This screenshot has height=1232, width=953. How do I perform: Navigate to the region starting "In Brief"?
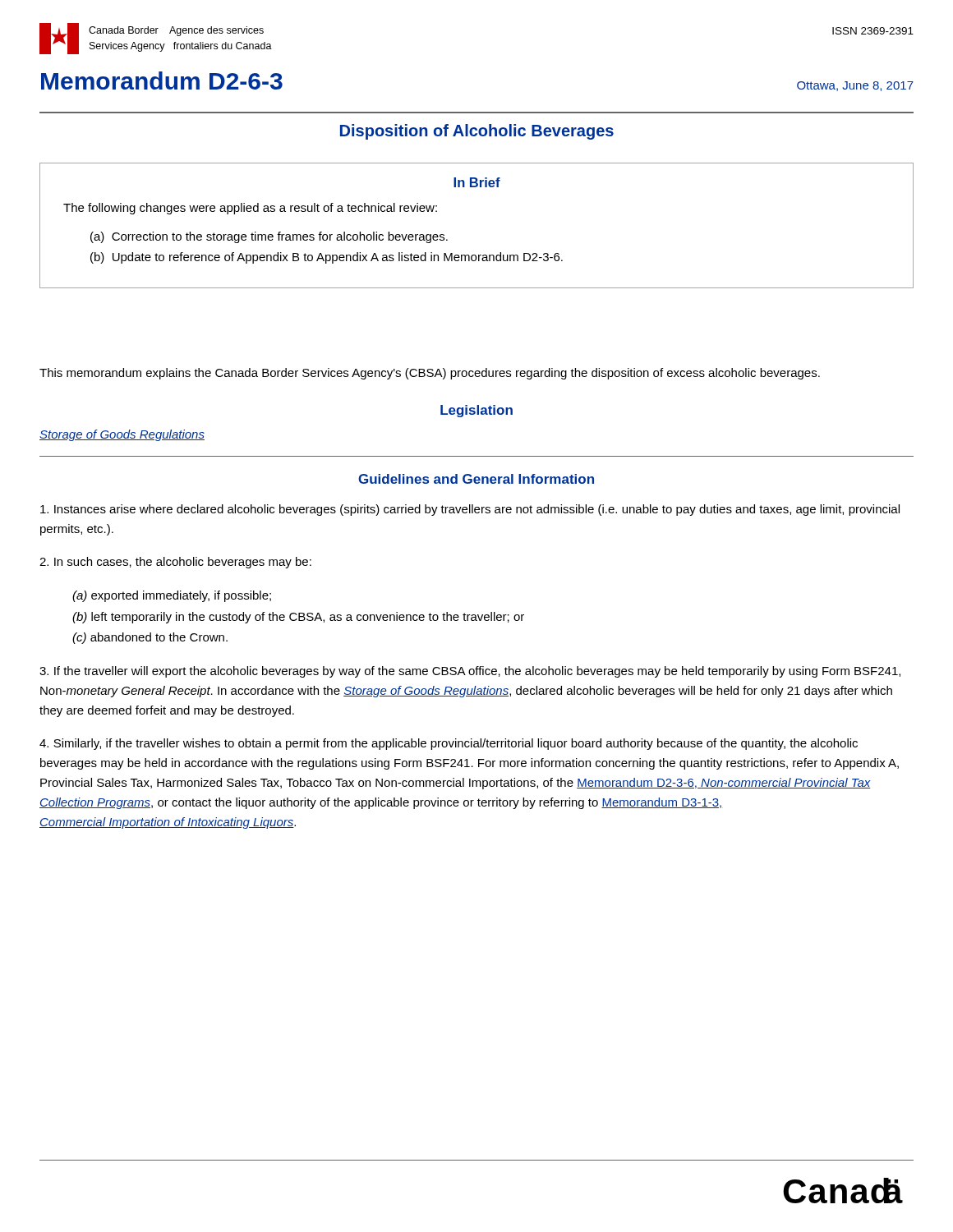pyautogui.click(x=476, y=182)
